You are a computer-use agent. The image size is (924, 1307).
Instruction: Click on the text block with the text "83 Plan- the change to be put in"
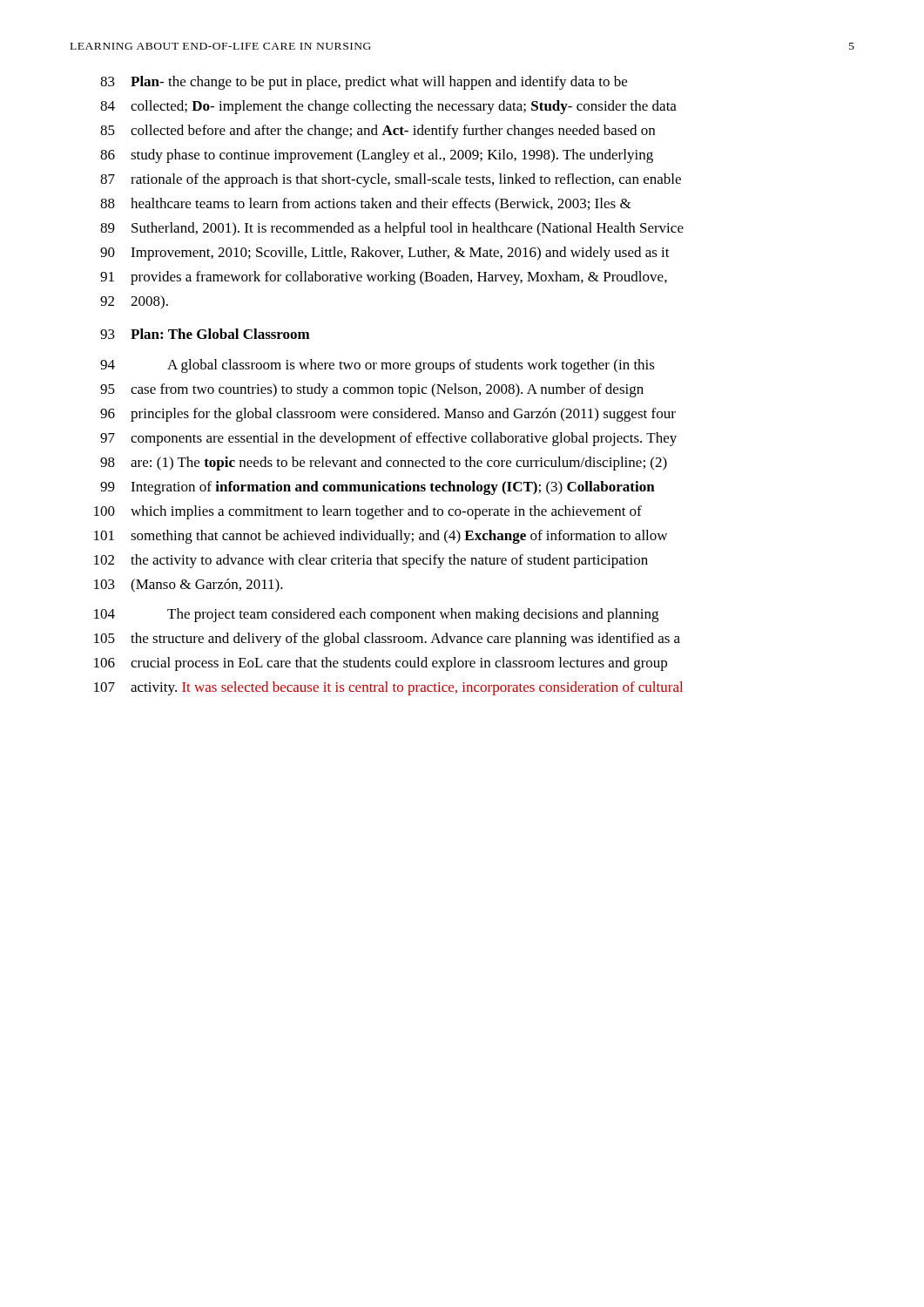coord(462,82)
